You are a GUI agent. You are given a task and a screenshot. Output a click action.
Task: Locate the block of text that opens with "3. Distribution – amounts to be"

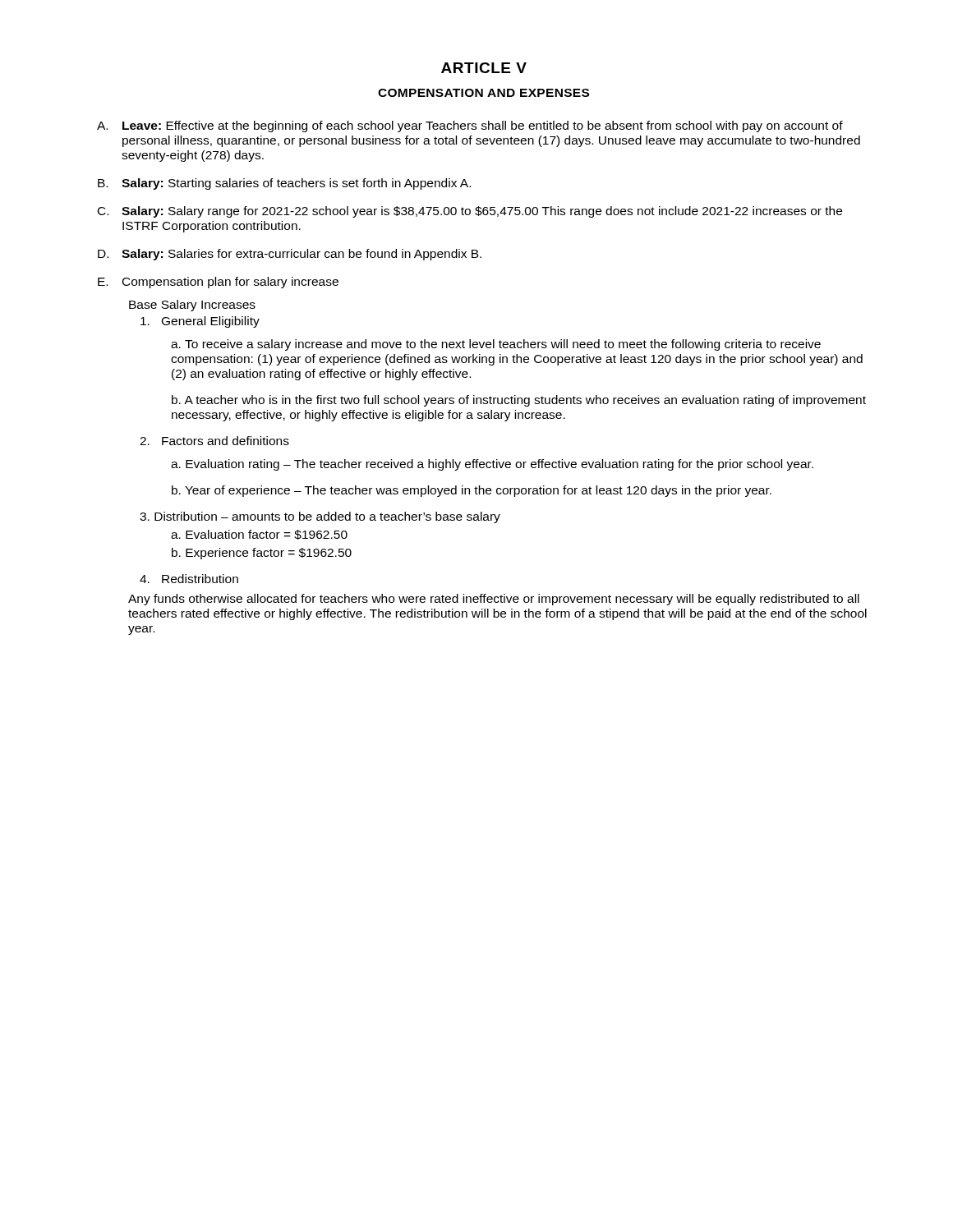click(320, 517)
